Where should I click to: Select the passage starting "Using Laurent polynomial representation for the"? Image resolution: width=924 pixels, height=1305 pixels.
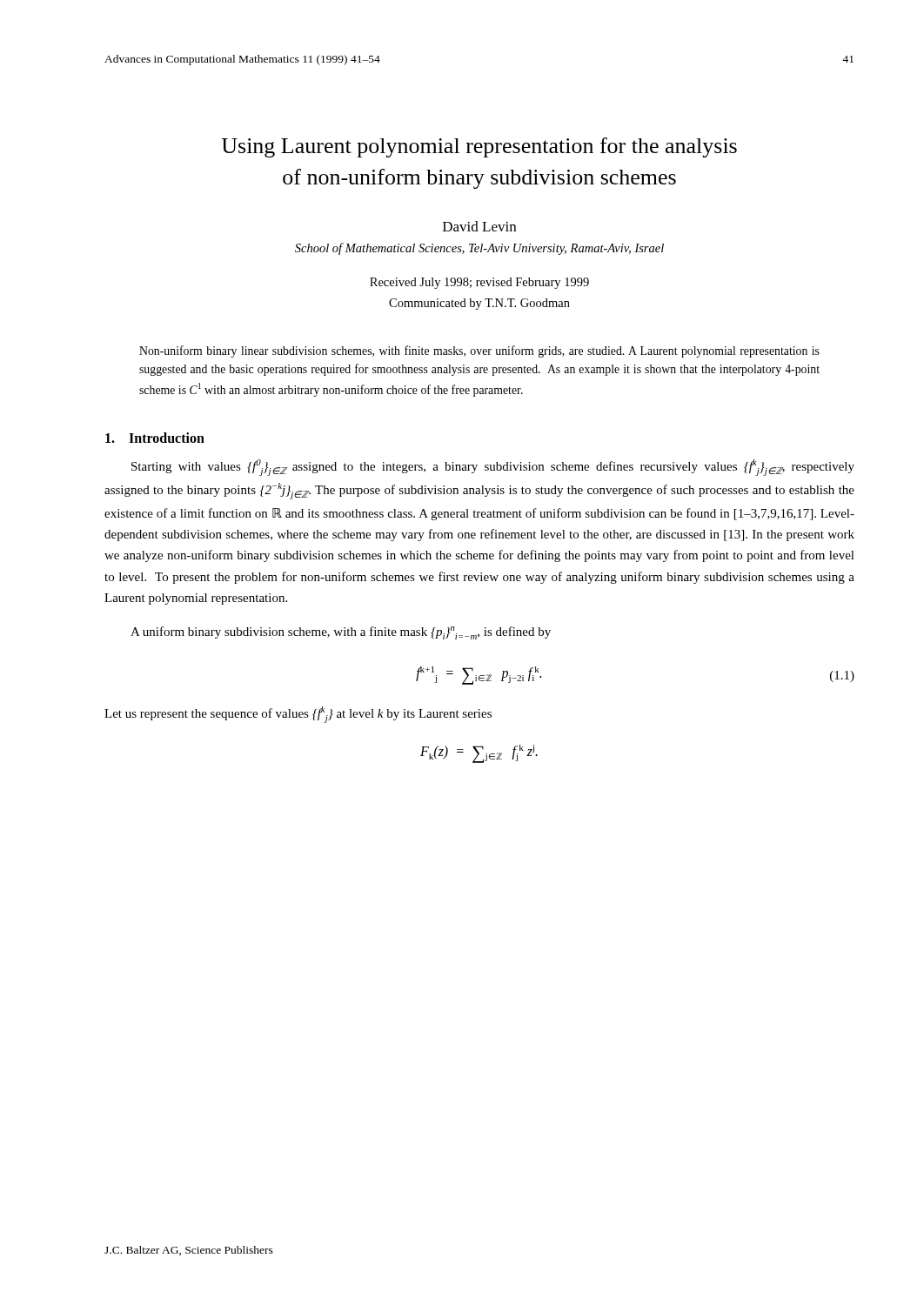coord(479,162)
